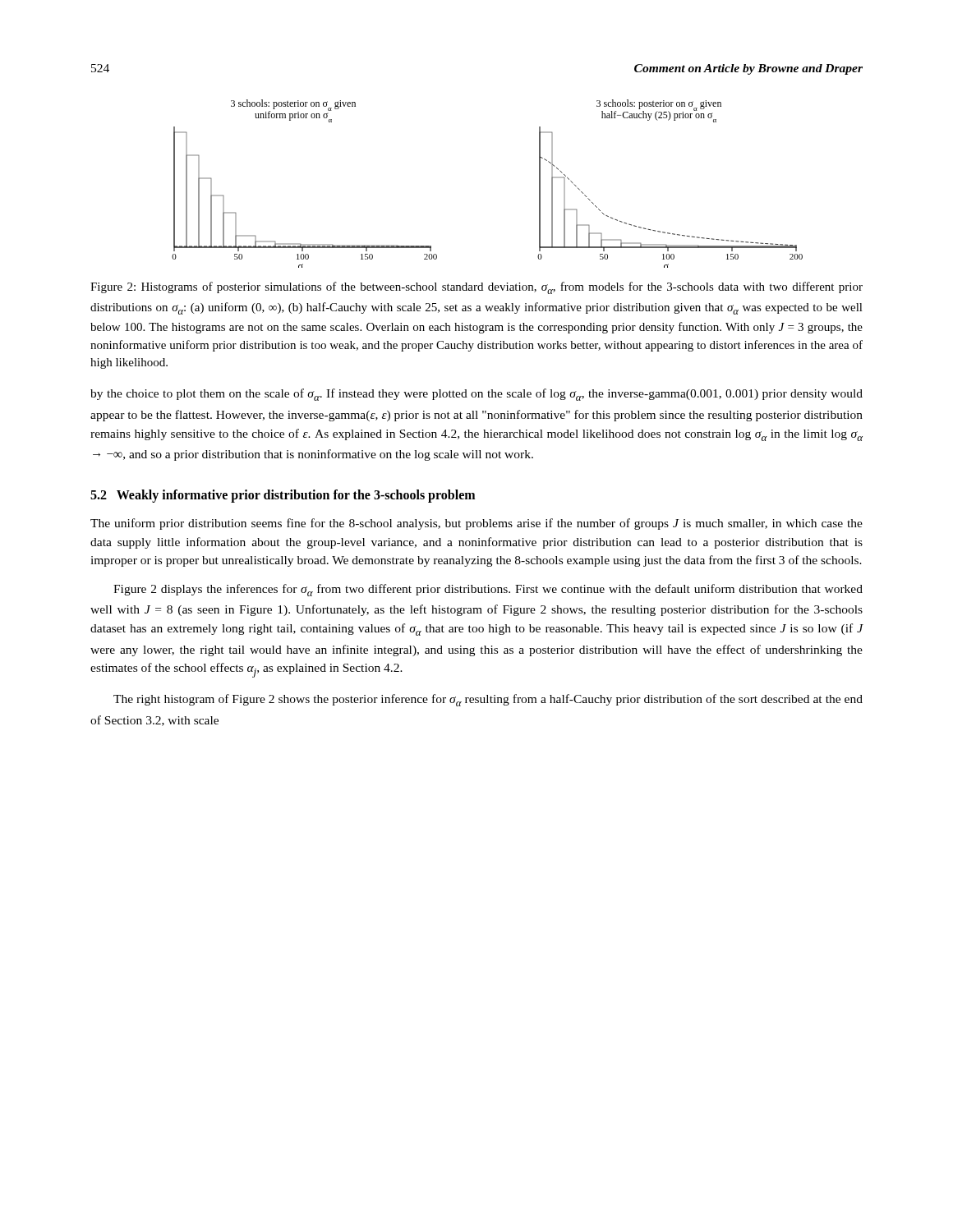953x1232 pixels.
Task: Find the text block starting "Figure 2 displays the inferences for σα from"
Action: tap(476, 629)
